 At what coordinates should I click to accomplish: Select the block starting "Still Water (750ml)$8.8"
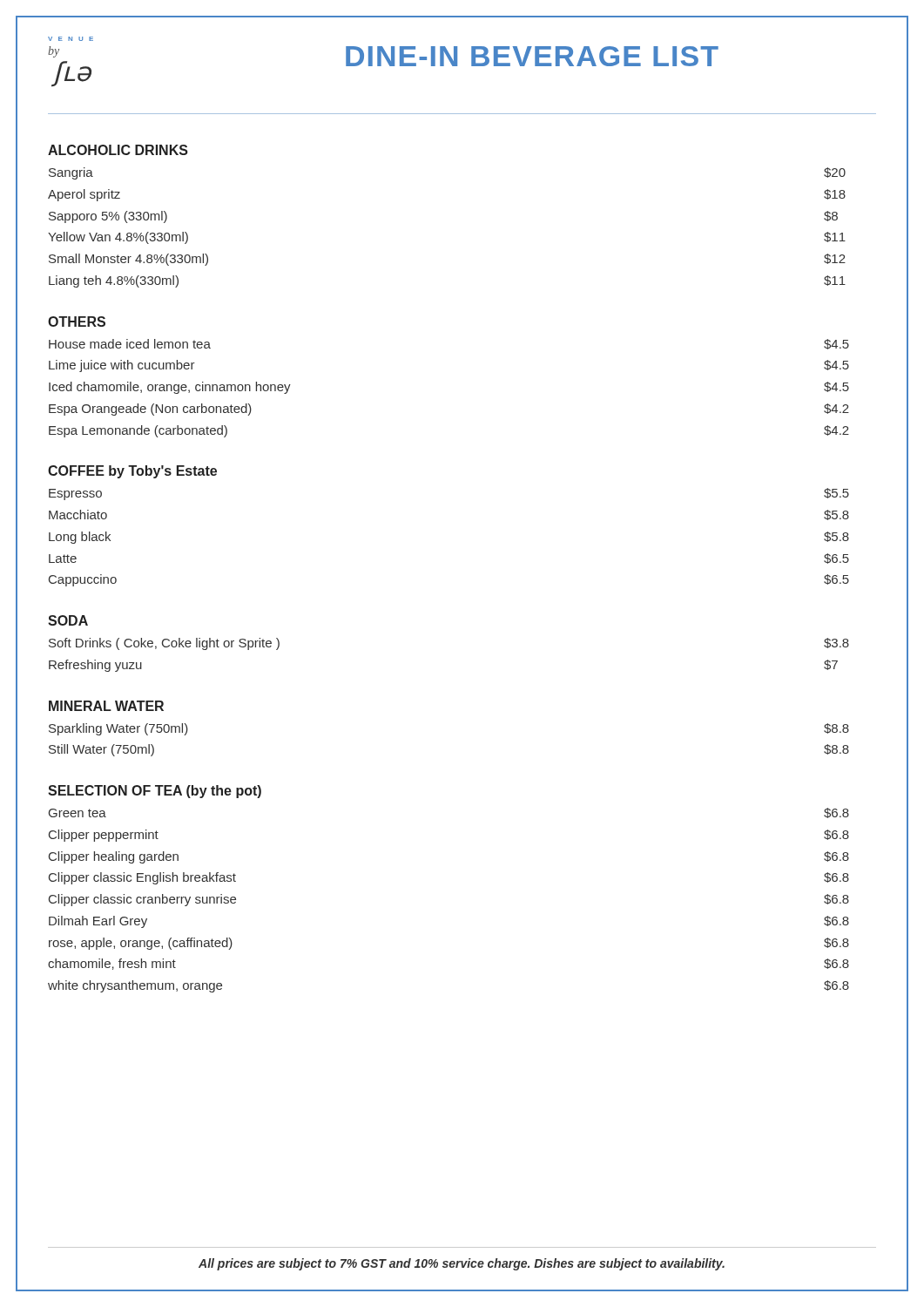(104, 750)
